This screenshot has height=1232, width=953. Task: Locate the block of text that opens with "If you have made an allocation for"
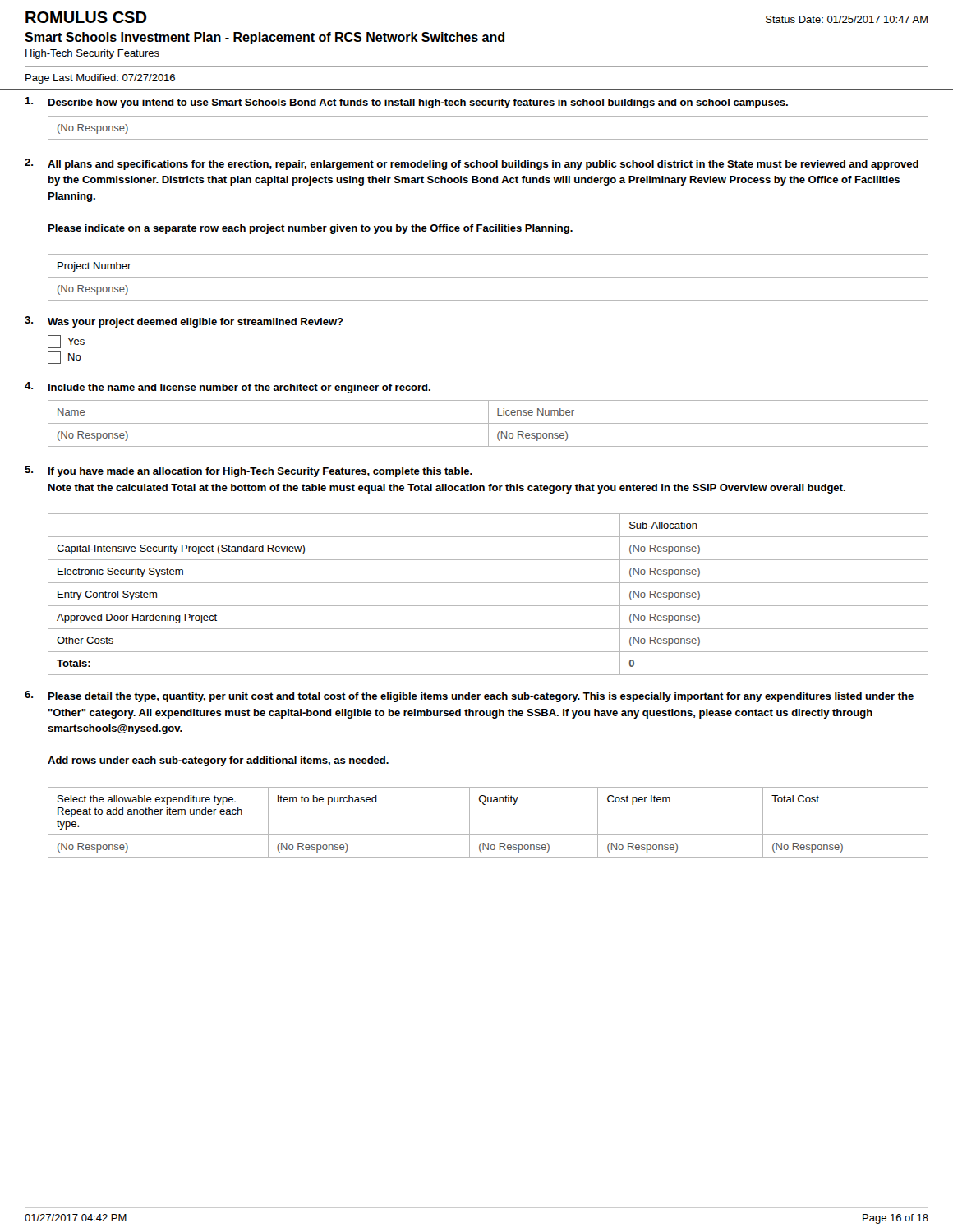tap(488, 479)
